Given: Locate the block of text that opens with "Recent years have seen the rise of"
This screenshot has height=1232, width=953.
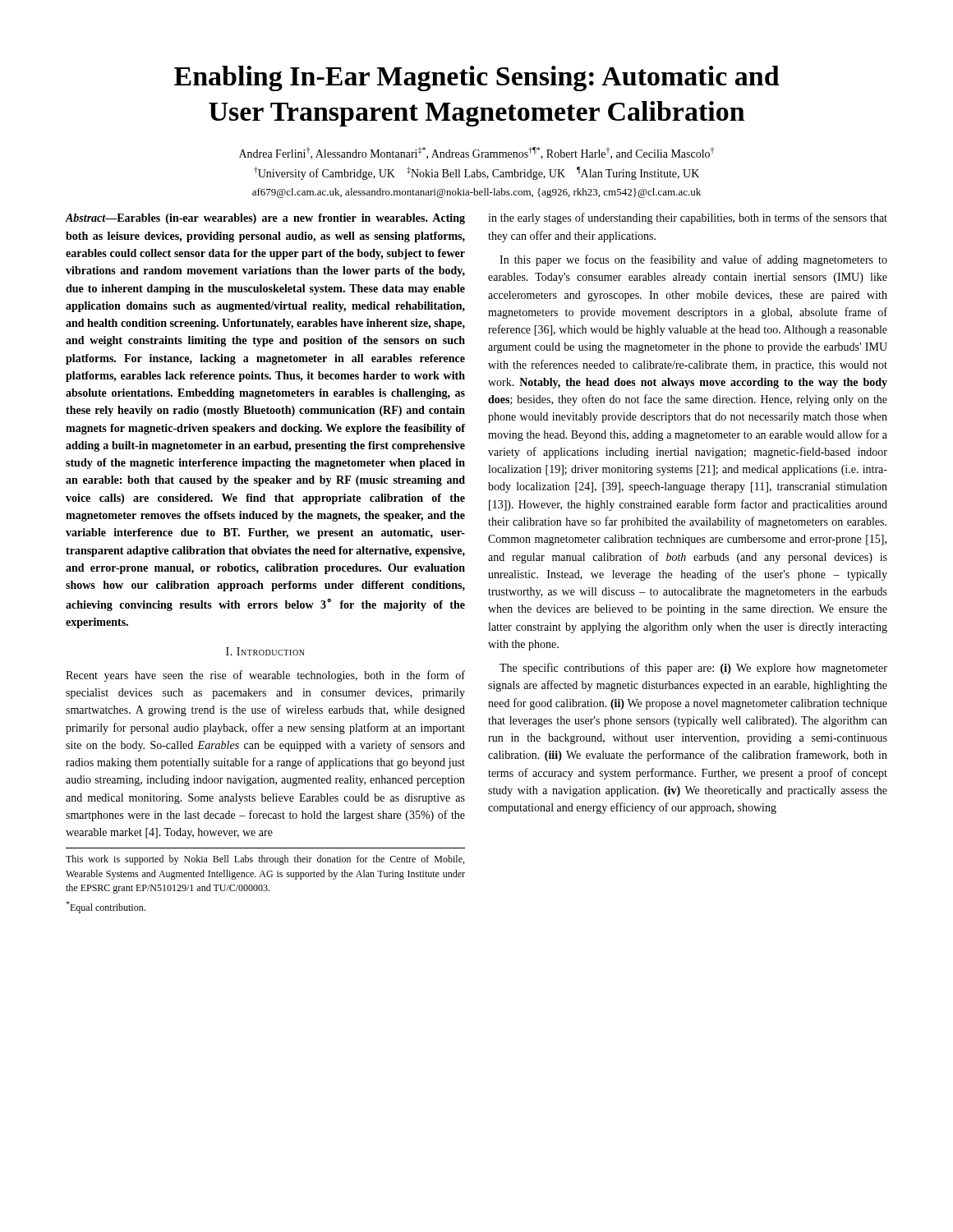Looking at the screenshot, I should pyautogui.click(x=265, y=754).
